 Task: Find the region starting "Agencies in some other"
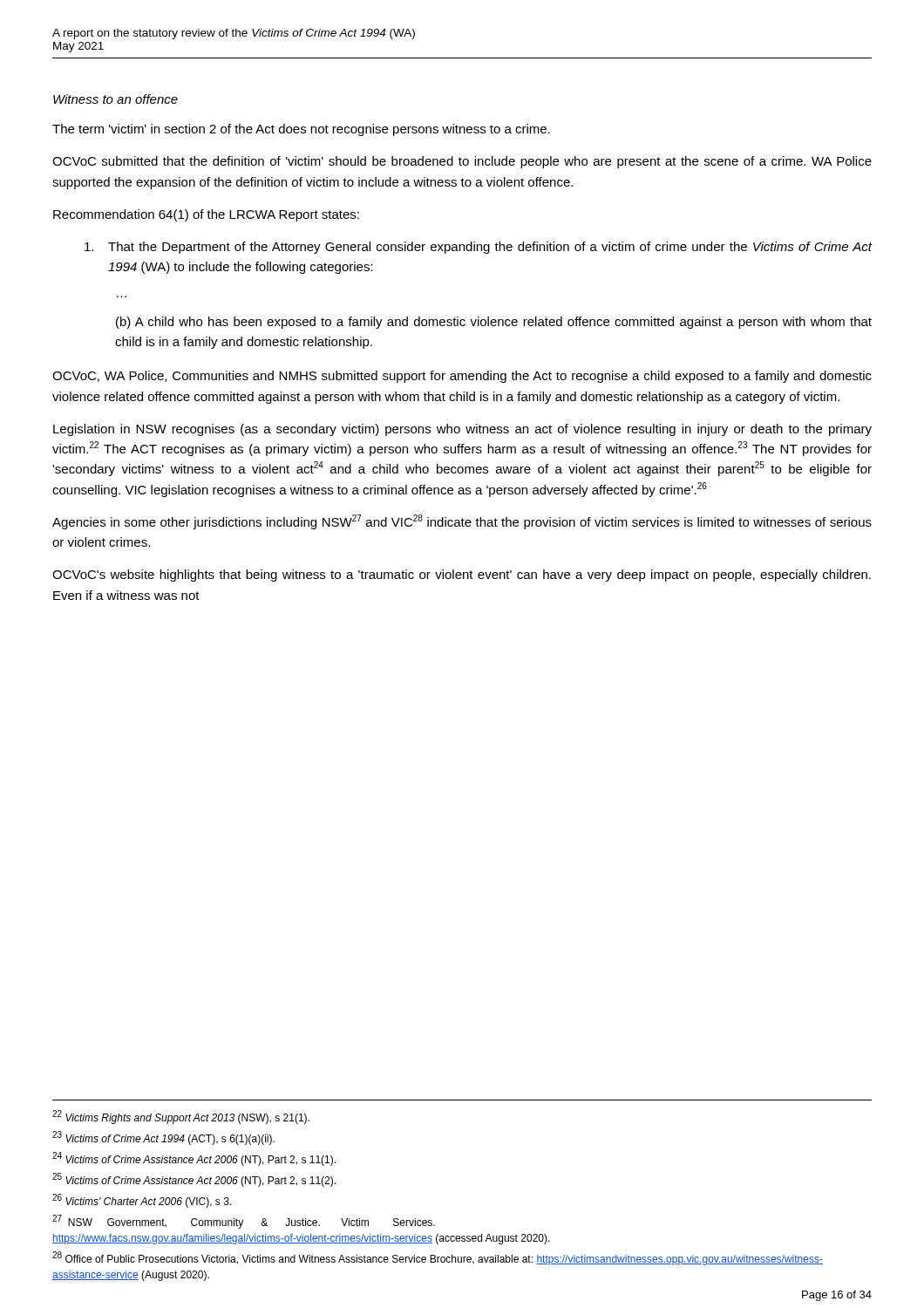[462, 531]
